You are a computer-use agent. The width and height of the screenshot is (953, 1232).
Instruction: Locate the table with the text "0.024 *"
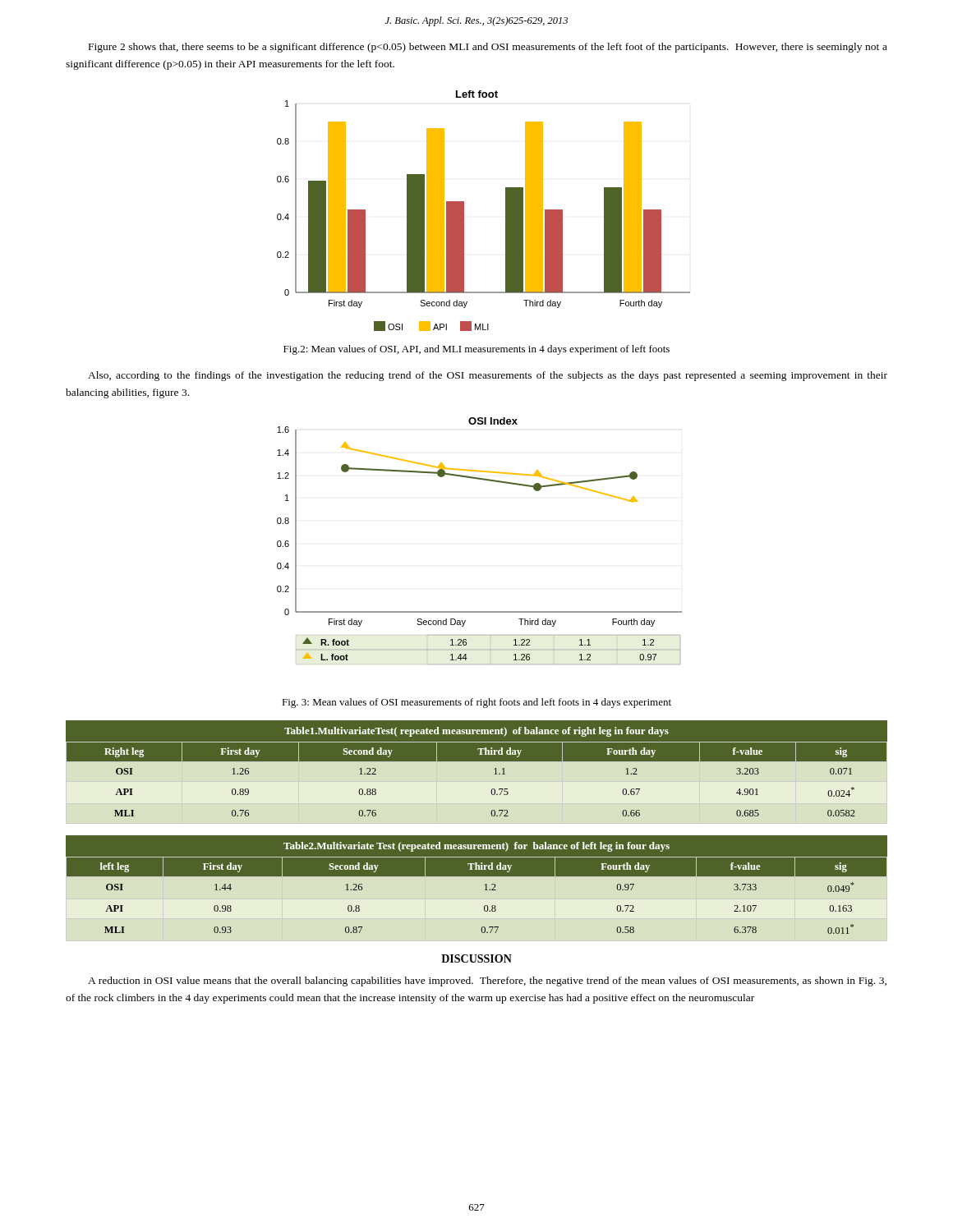coord(476,772)
